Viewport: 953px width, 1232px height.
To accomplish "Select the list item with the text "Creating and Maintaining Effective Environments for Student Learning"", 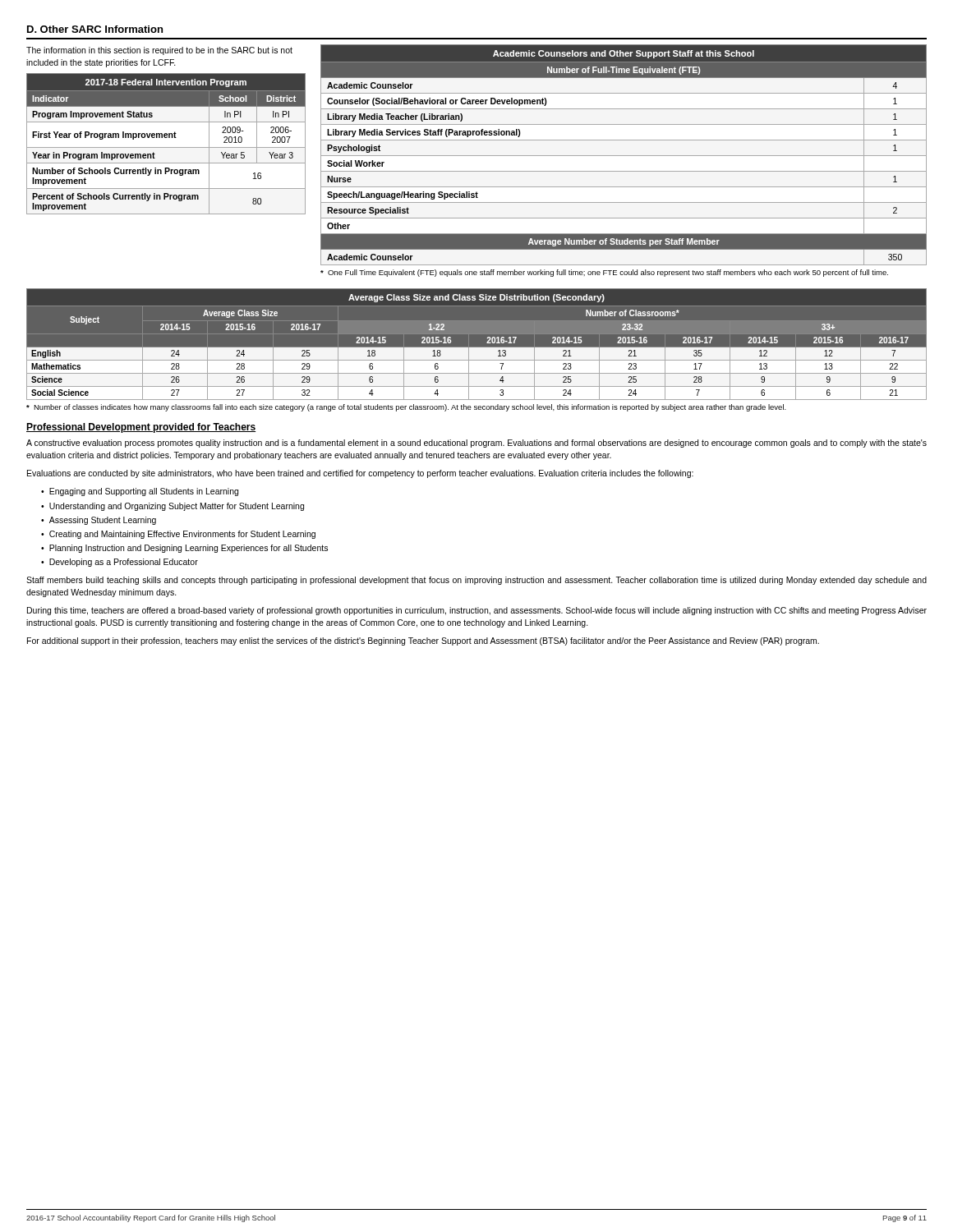I will pyautogui.click(x=183, y=534).
